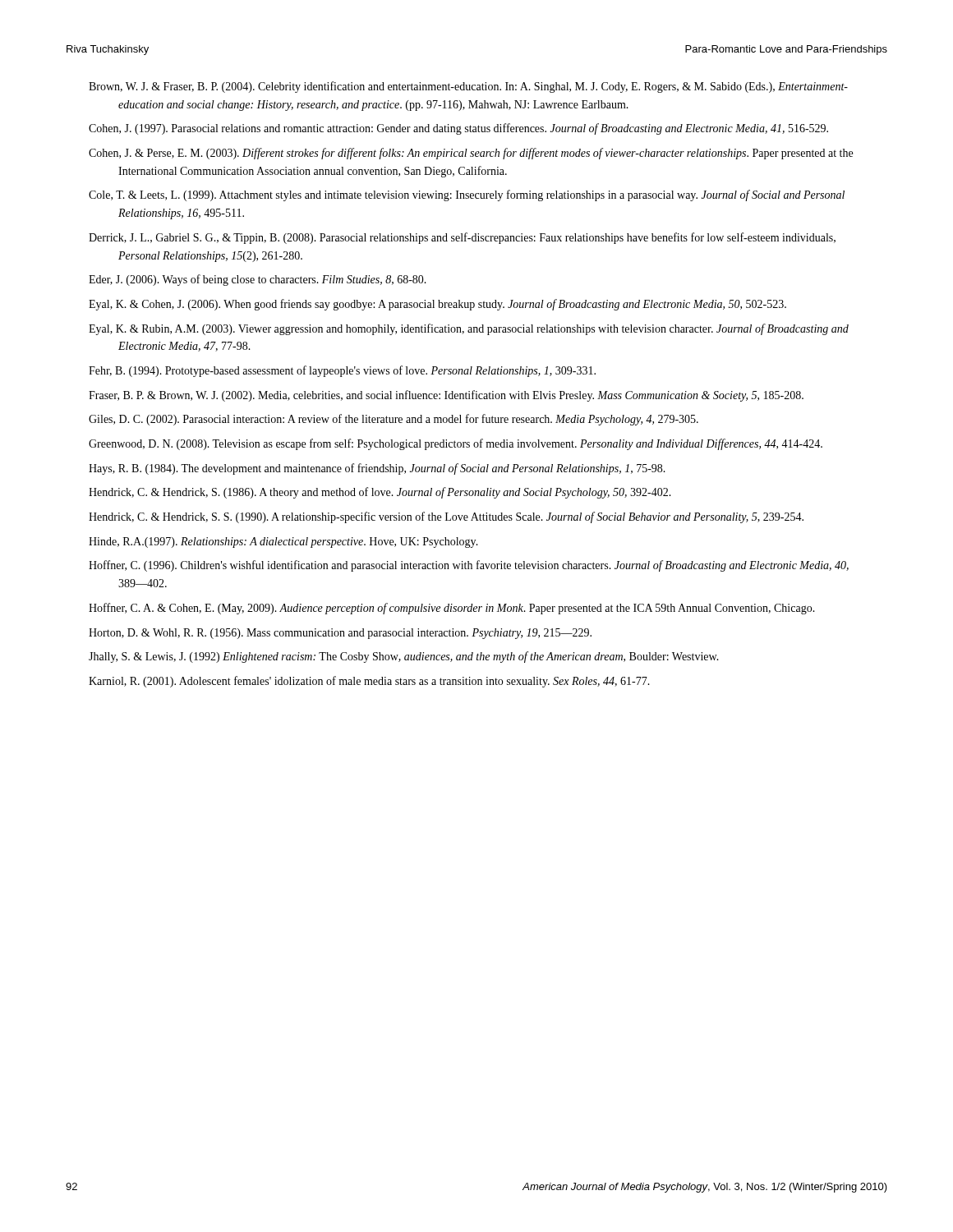Screen dimensions: 1232x953
Task: Point to the block beginning "Jhally, S. & Lewis,"
Action: (x=404, y=657)
